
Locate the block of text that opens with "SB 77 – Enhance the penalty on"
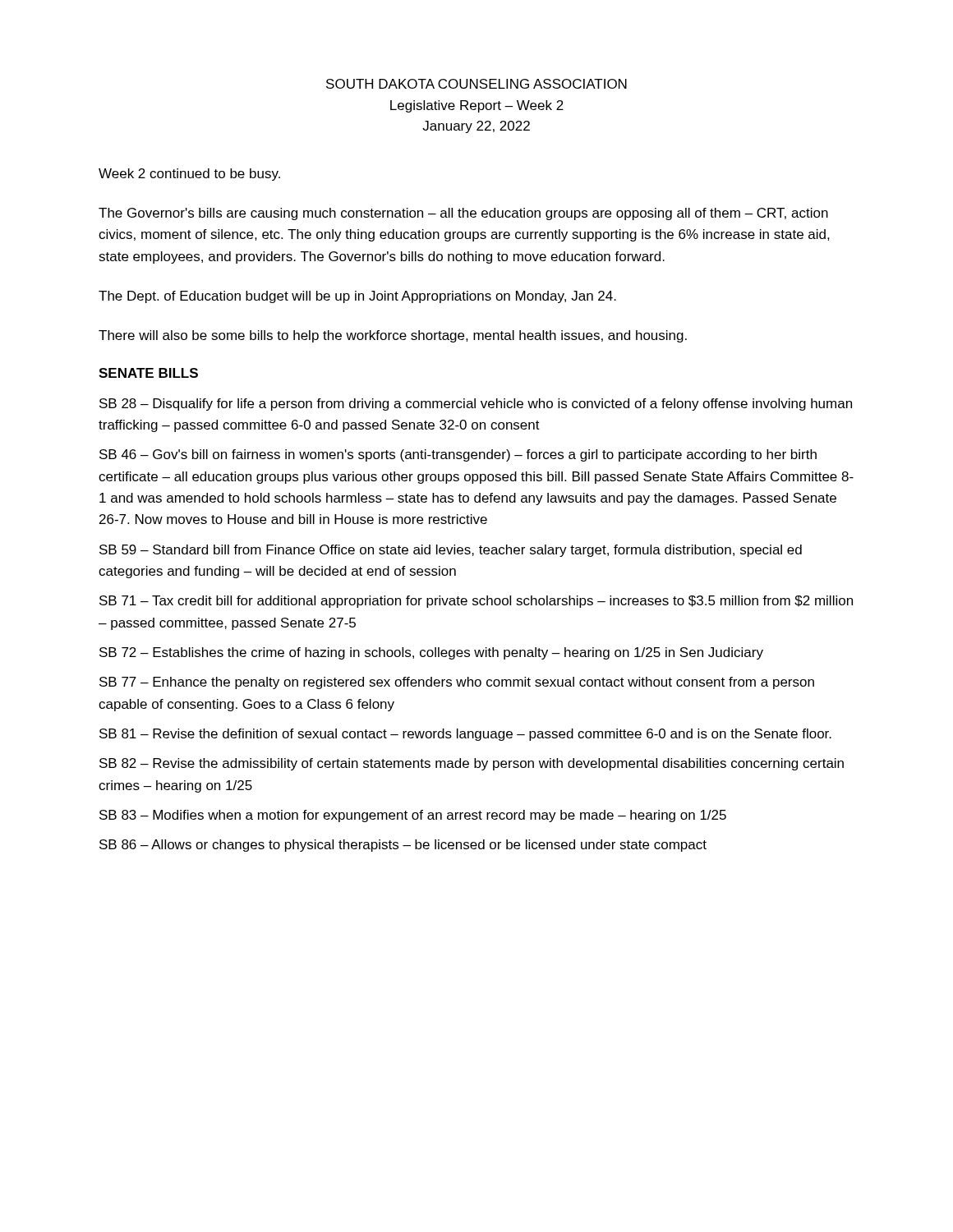(x=457, y=693)
